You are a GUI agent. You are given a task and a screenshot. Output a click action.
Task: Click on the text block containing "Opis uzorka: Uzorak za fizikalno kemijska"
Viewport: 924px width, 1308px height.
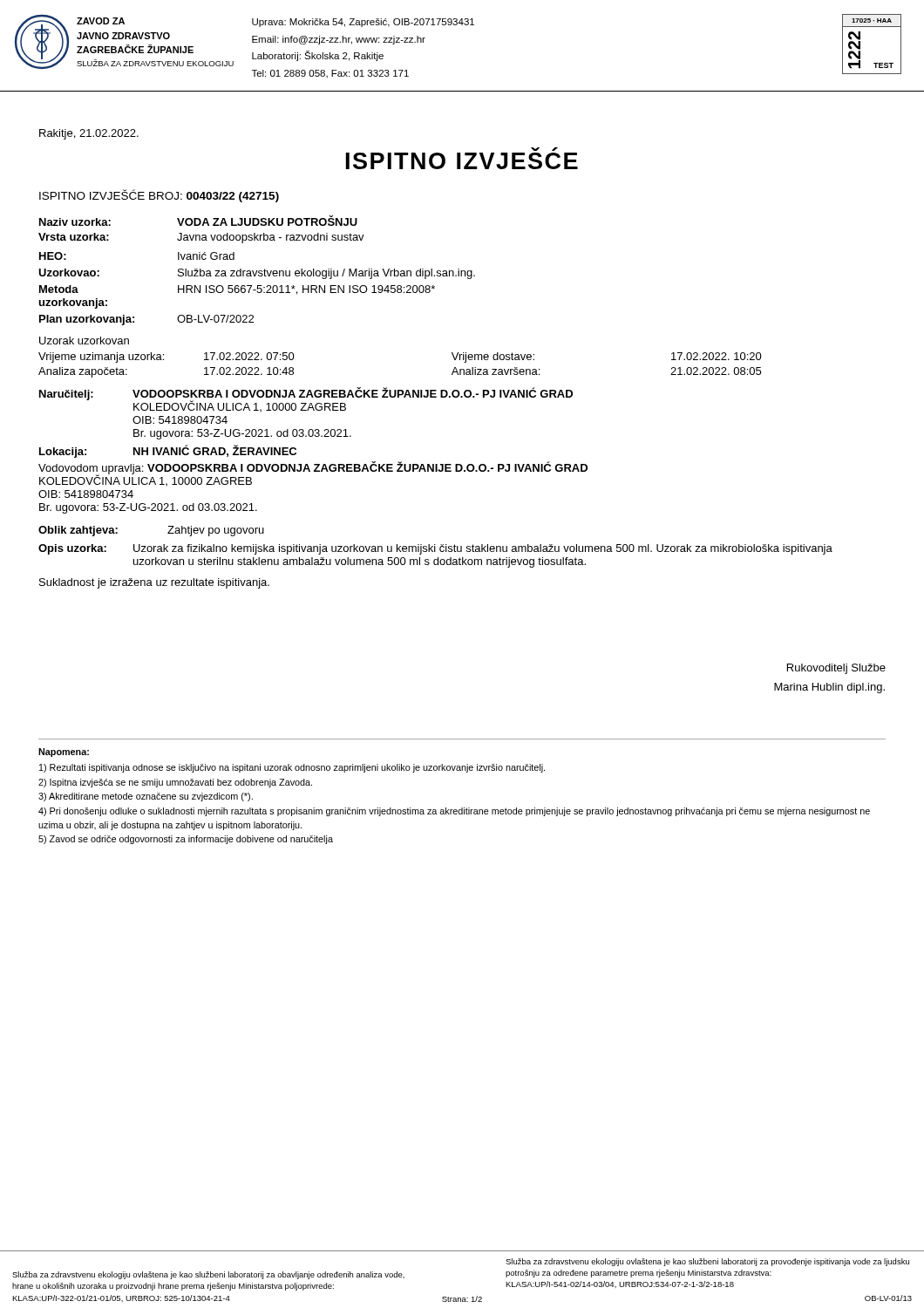click(x=462, y=555)
